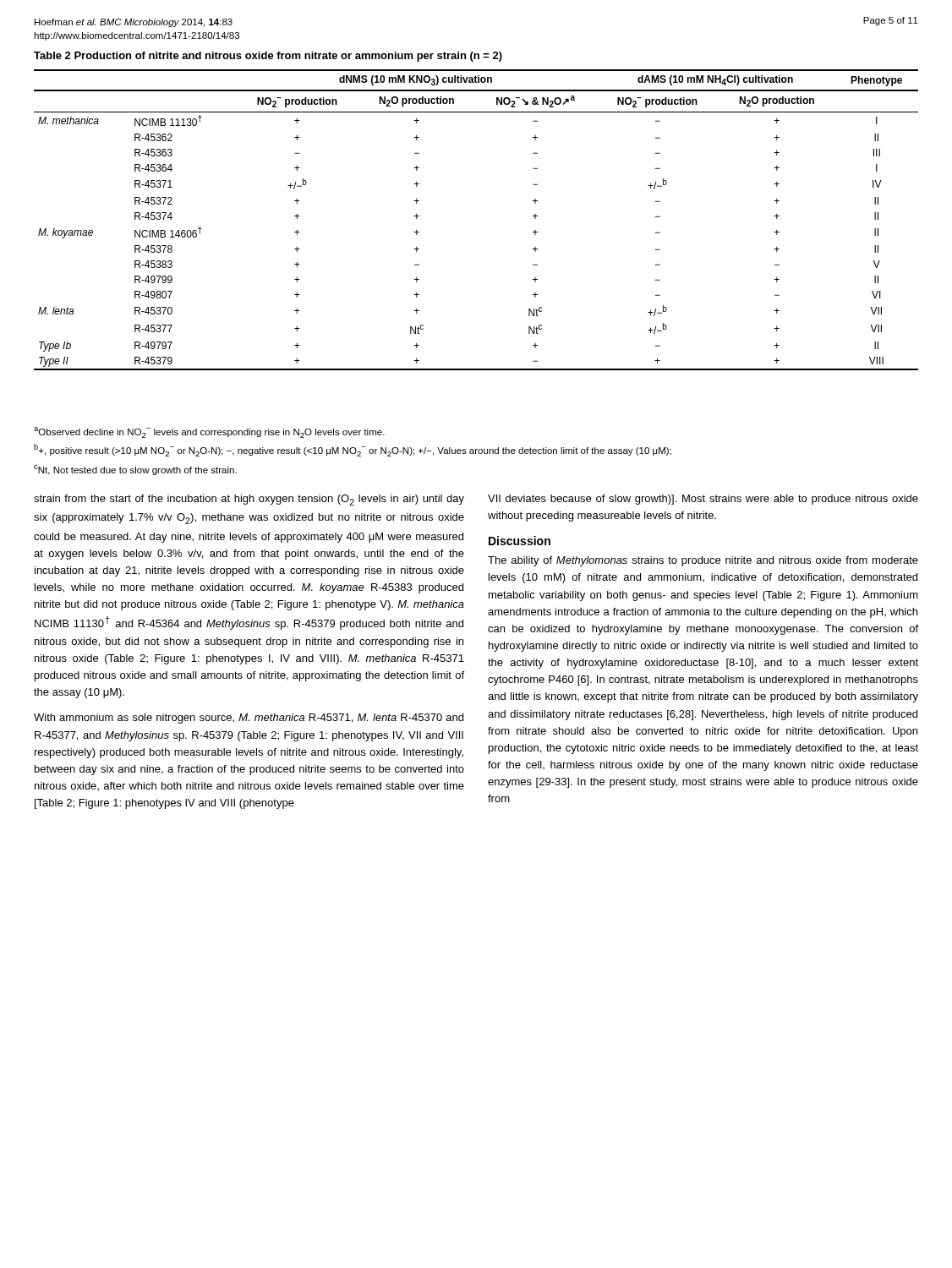Point to the block beginning "aObserved decline in NO2− levels and"
952x1268 pixels.
(476, 450)
